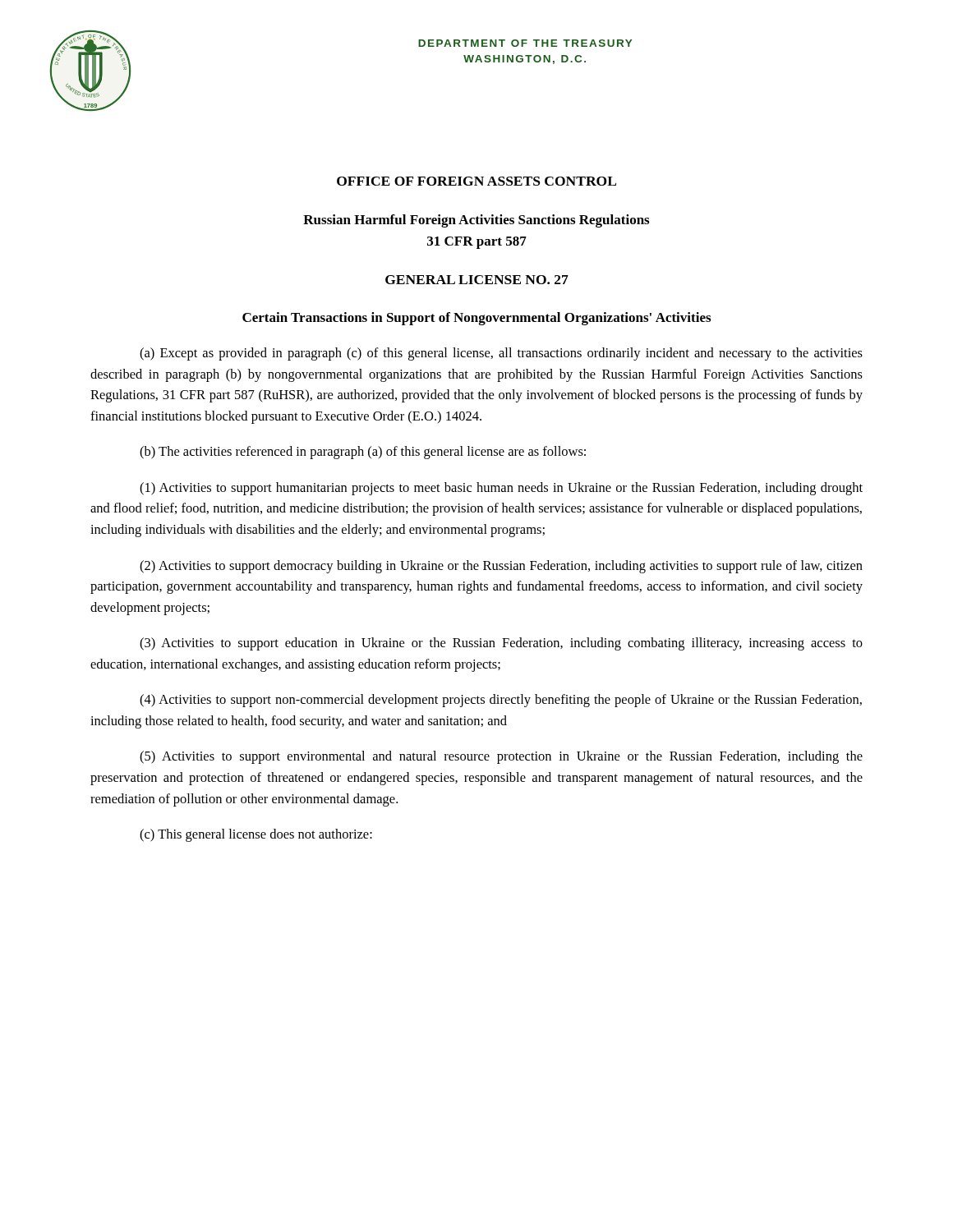Select the text block that says "(5) Activities to support environmental and natural"
The width and height of the screenshot is (953, 1232).
click(x=476, y=777)
